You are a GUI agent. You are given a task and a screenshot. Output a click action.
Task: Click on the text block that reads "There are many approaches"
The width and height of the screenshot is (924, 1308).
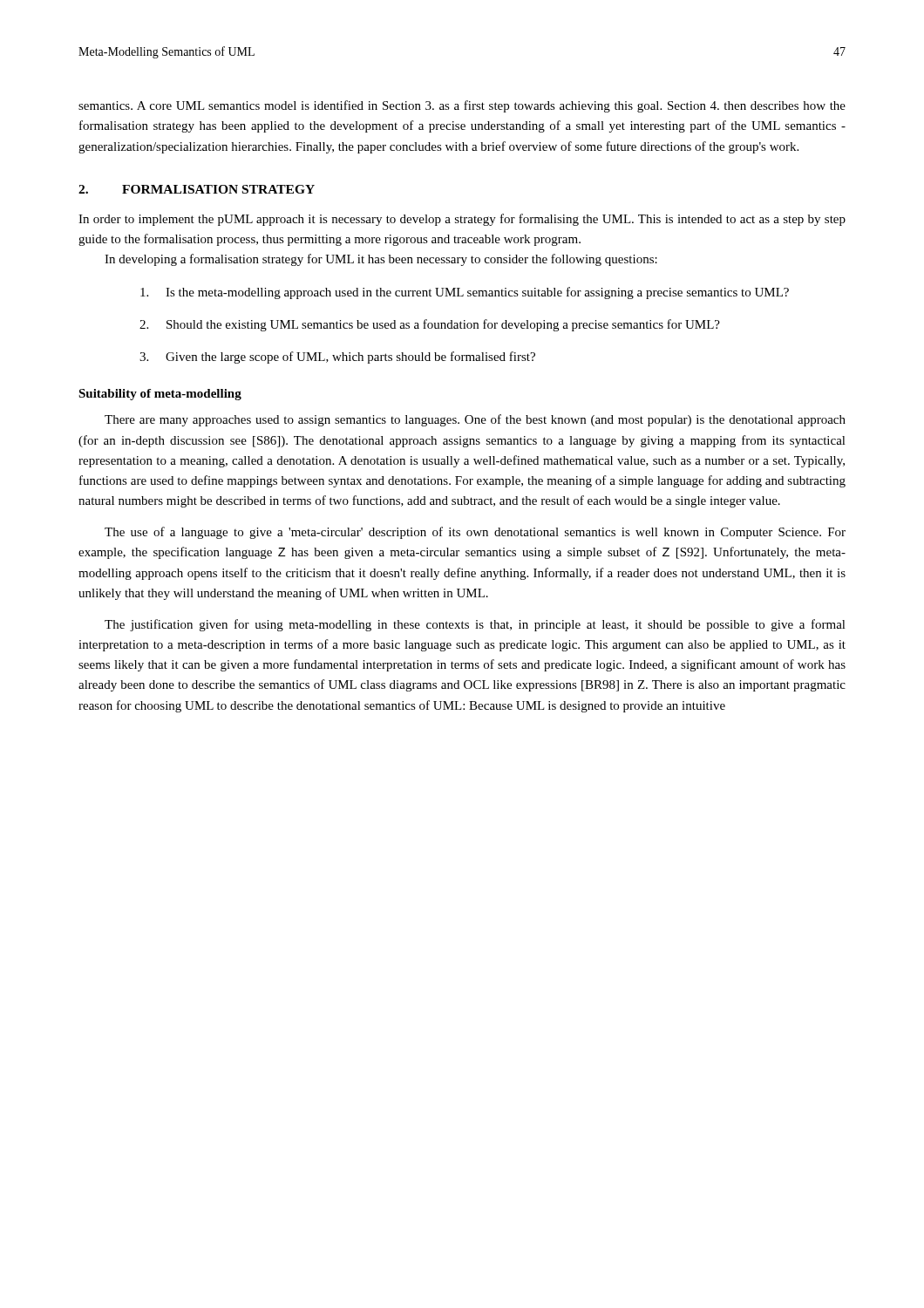click(x=462, y=461)
